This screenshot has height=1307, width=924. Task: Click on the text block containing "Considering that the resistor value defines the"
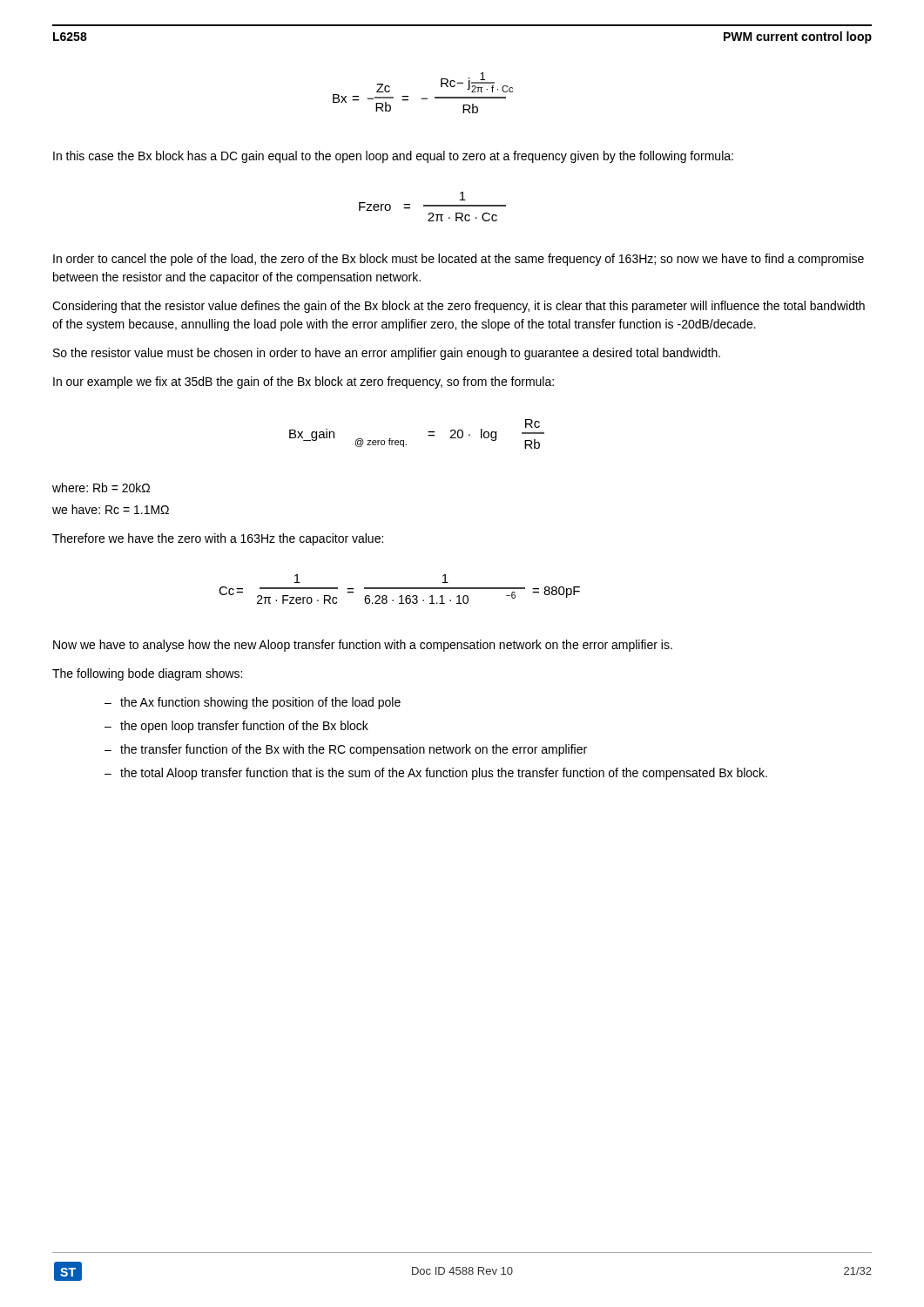coord(459,315)
